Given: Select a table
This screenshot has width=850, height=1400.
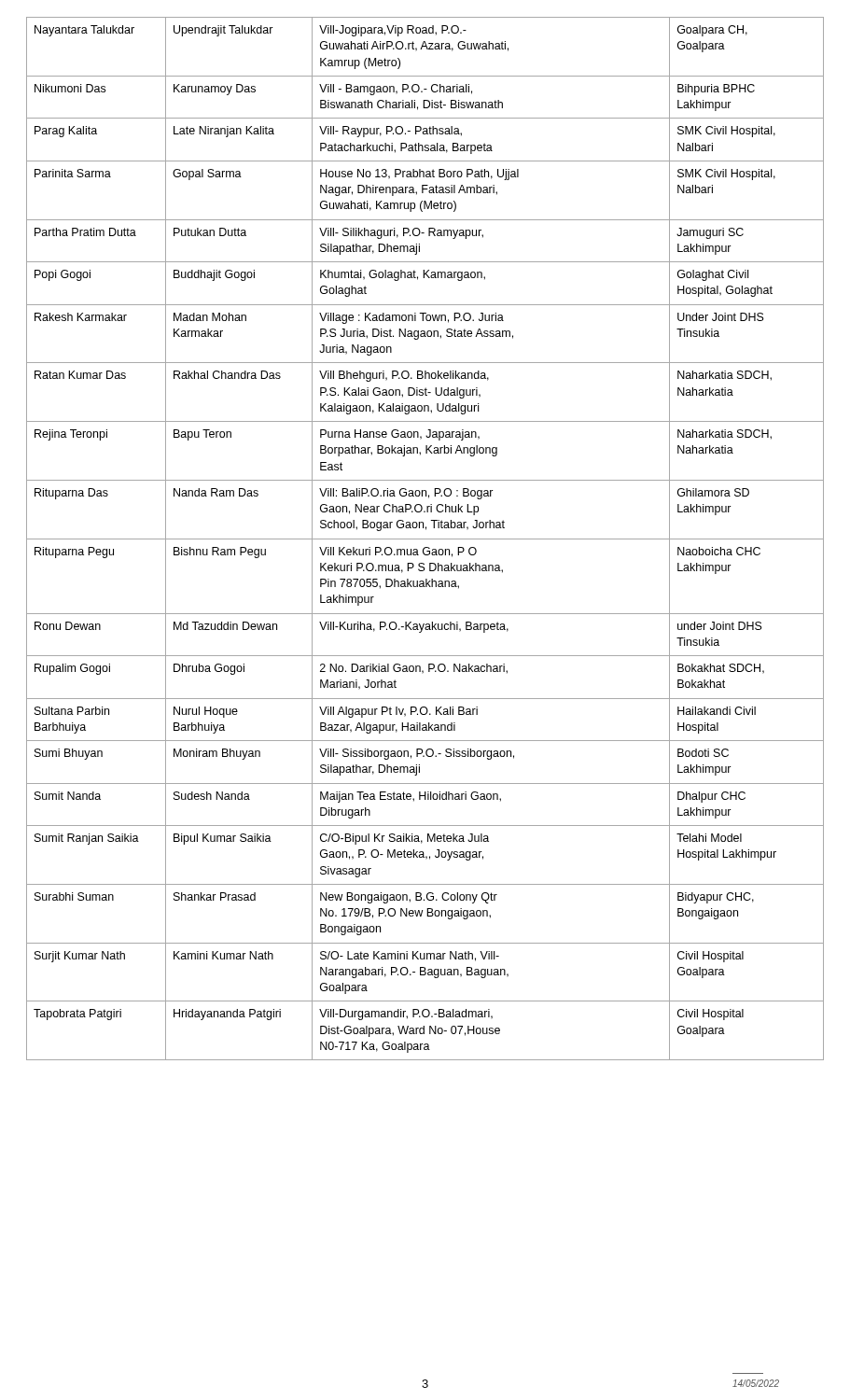Looking at the screenshot, I should tap(425, 539).
